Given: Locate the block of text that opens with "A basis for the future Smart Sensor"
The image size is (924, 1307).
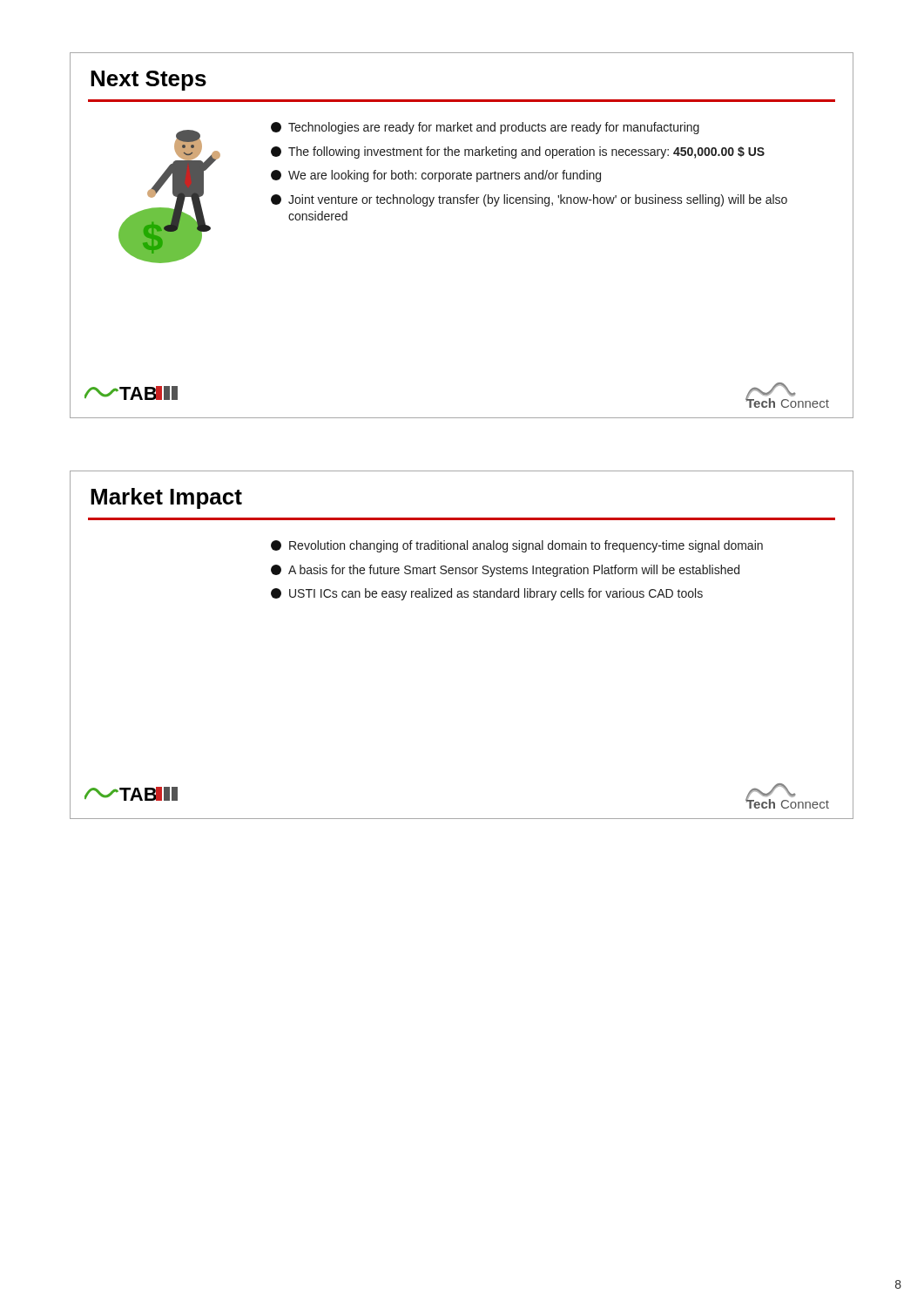Looking at the screenshot, I should click(x=506, y=570).
